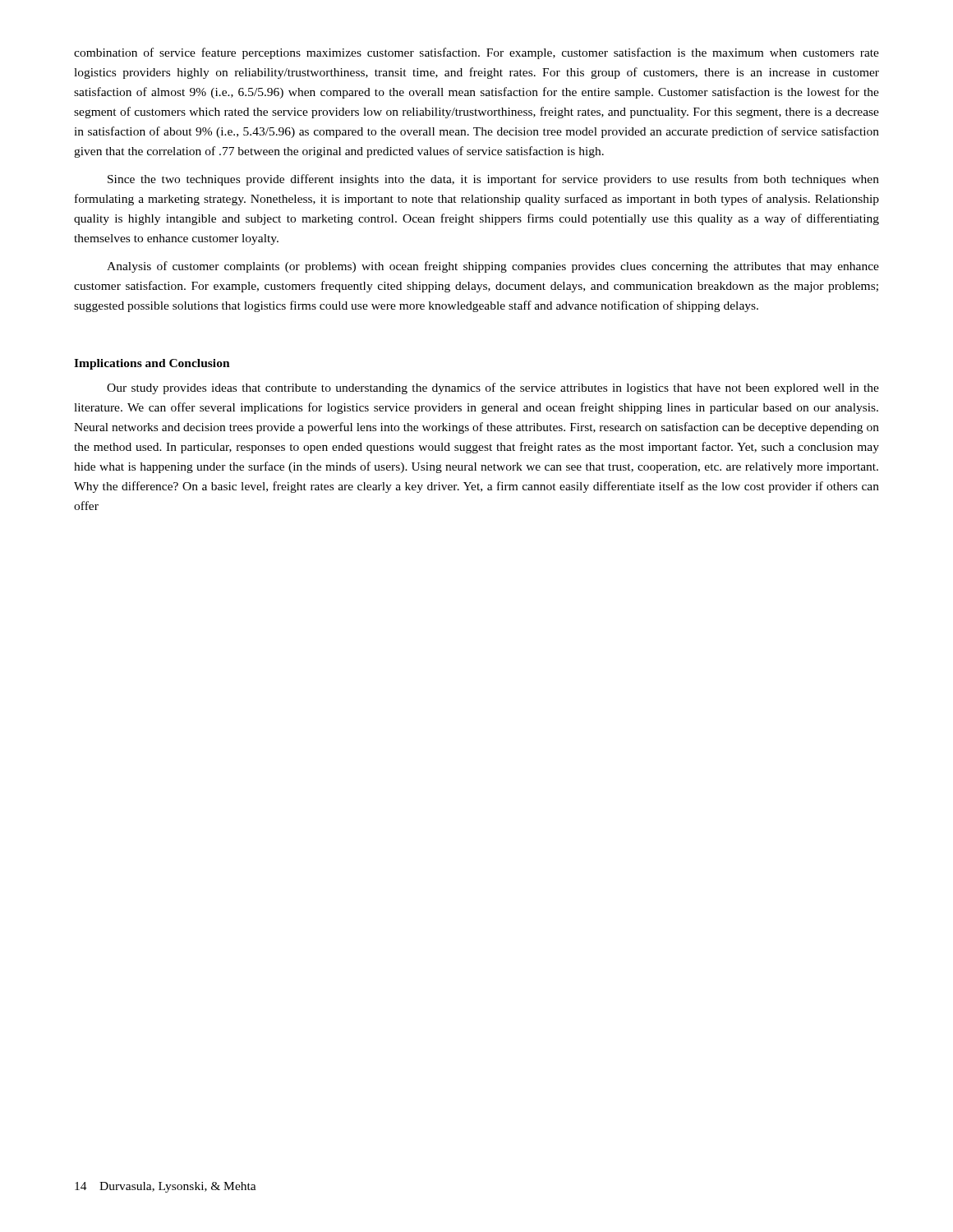Screen dimensions: 1232x953
Task: Where is the passage that starts "combination of service feature perceptions"?
Action: [x=476, y=102]
